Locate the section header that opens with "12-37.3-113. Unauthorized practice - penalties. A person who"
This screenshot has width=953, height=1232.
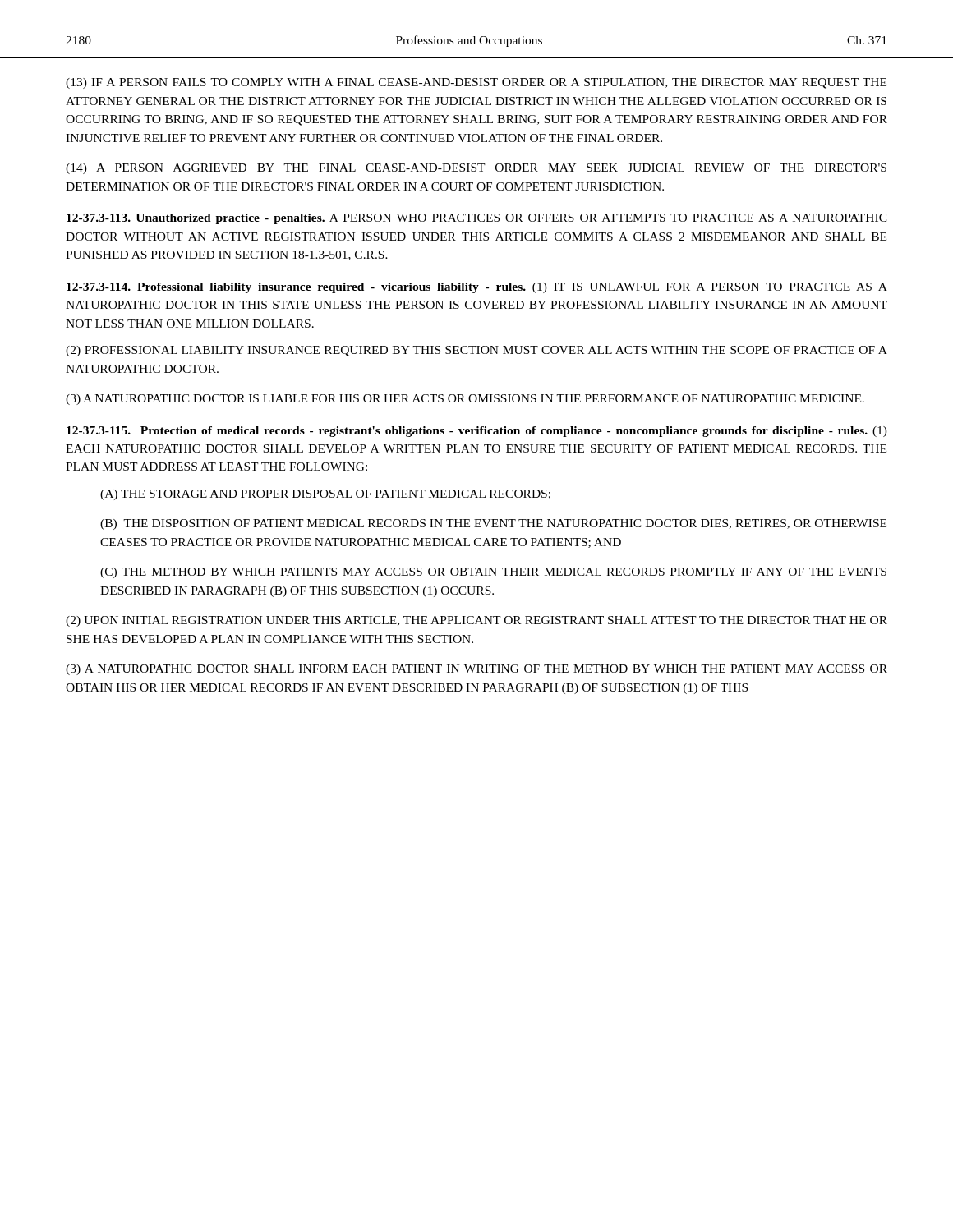point(476,236)
